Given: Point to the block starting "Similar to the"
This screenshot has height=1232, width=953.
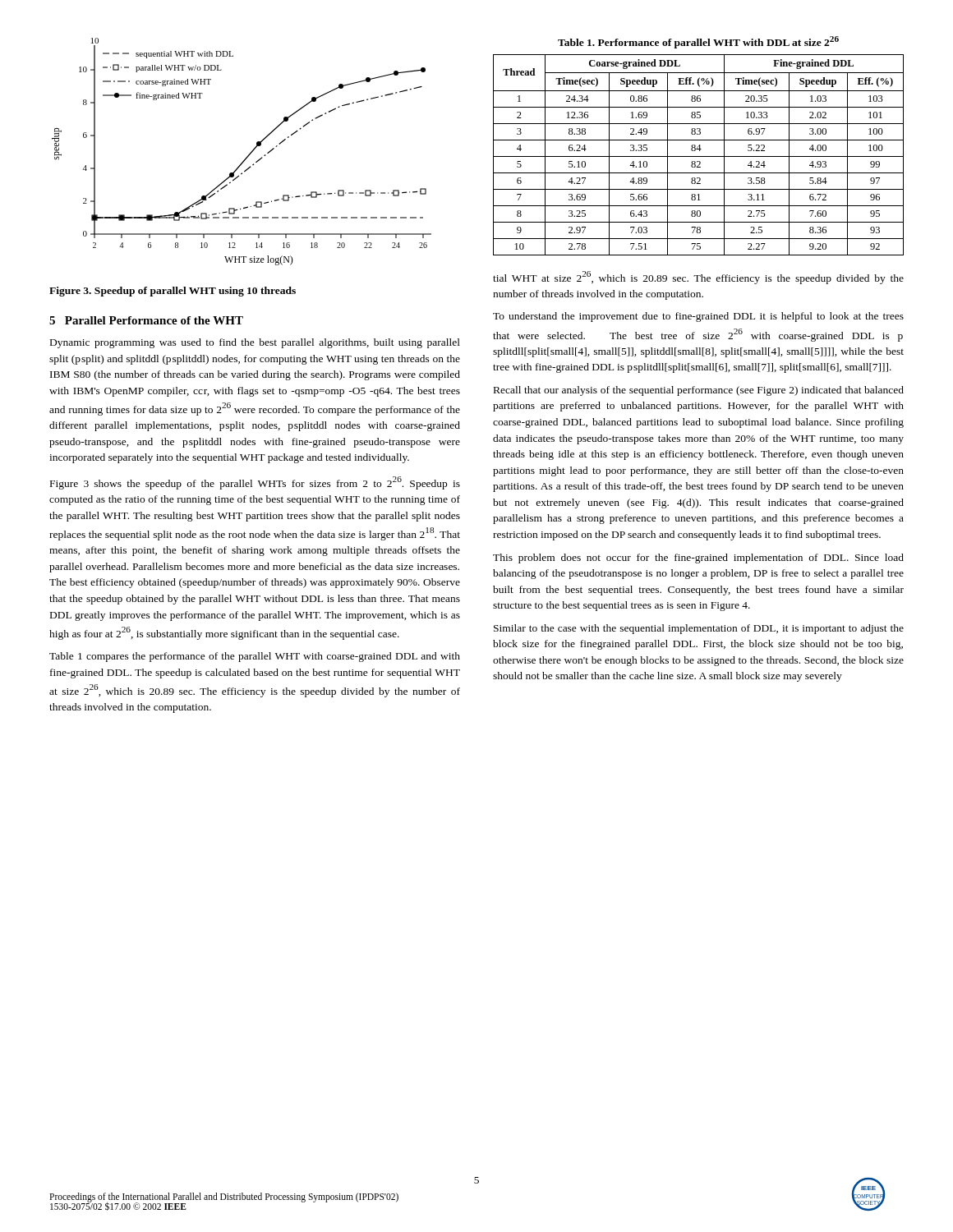Looking at the screenshot, I should 698,652.
